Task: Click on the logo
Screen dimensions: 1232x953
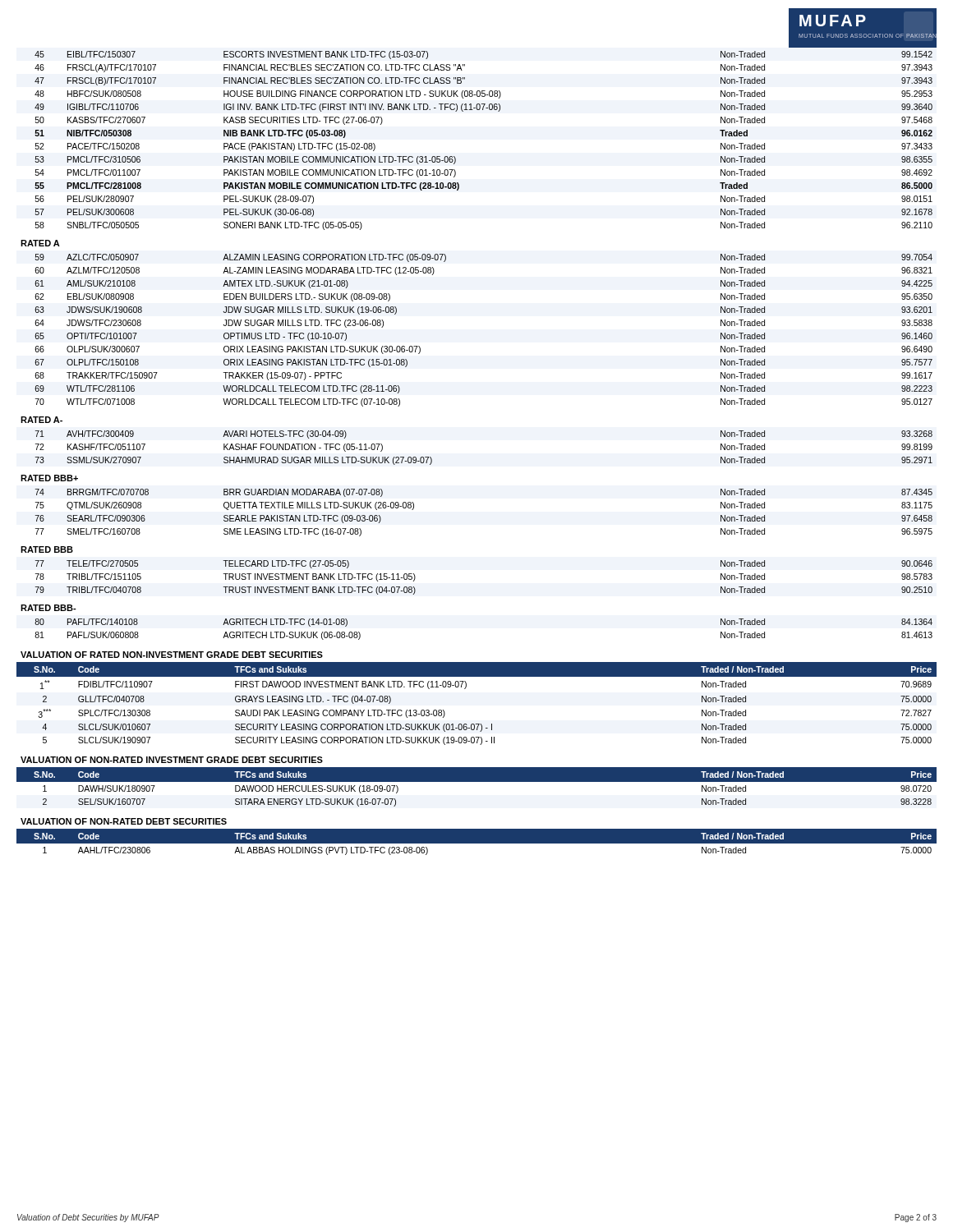Action: point(863,29)
